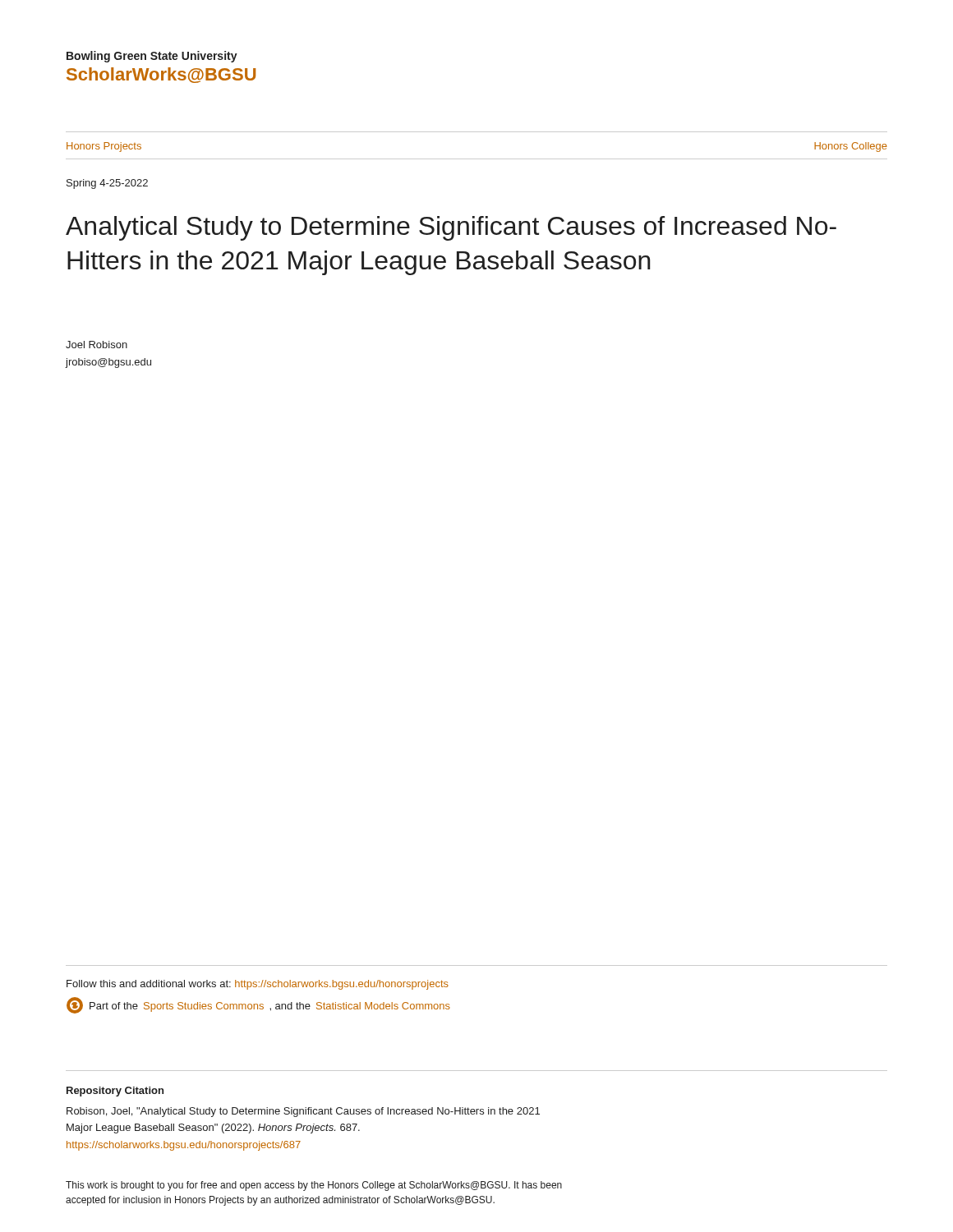Where does it say "Repository Citation"?
This screenshot has width=953, height=1232.
tap(115, 1090)
